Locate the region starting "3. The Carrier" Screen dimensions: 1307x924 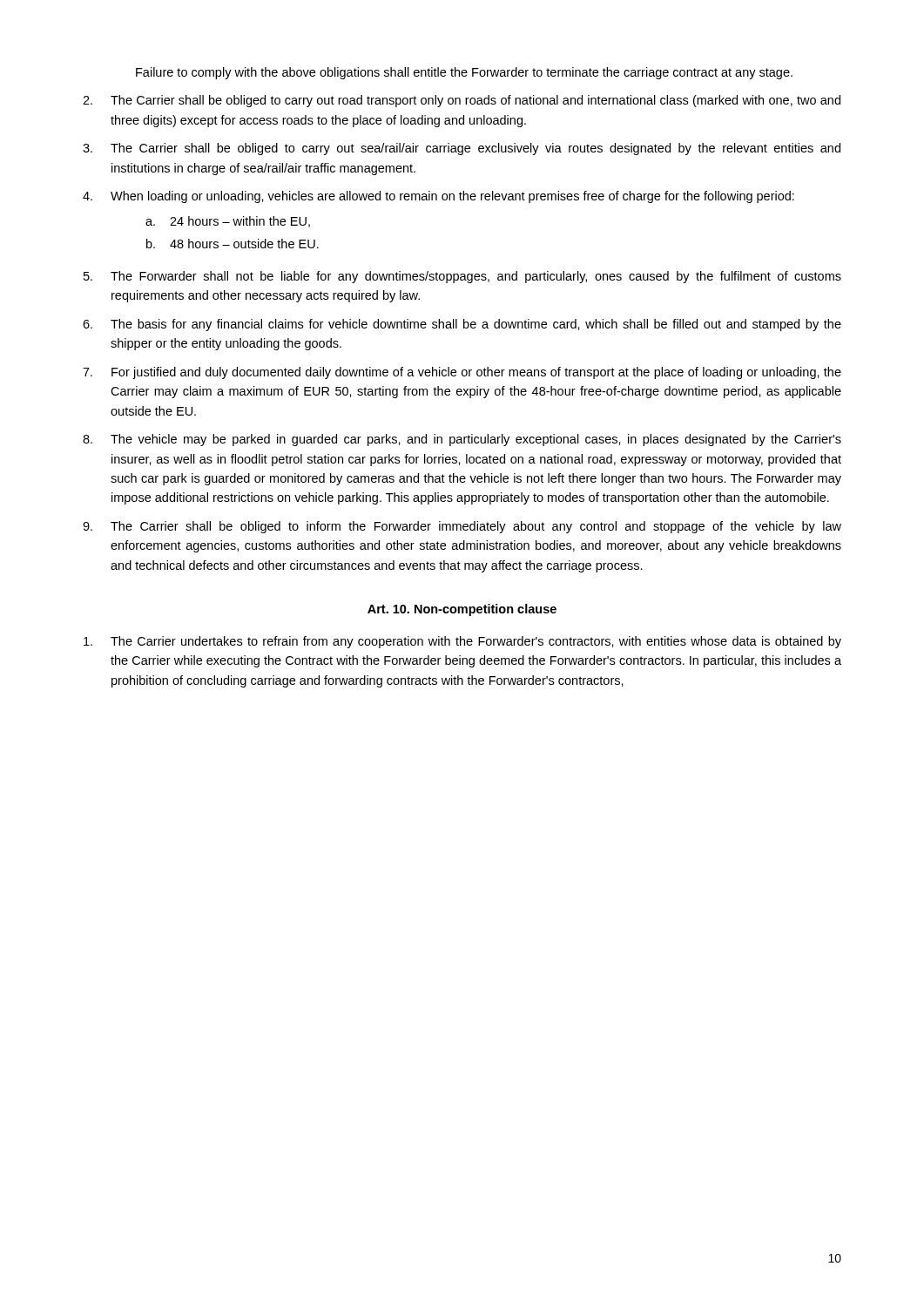click(462, 158)
